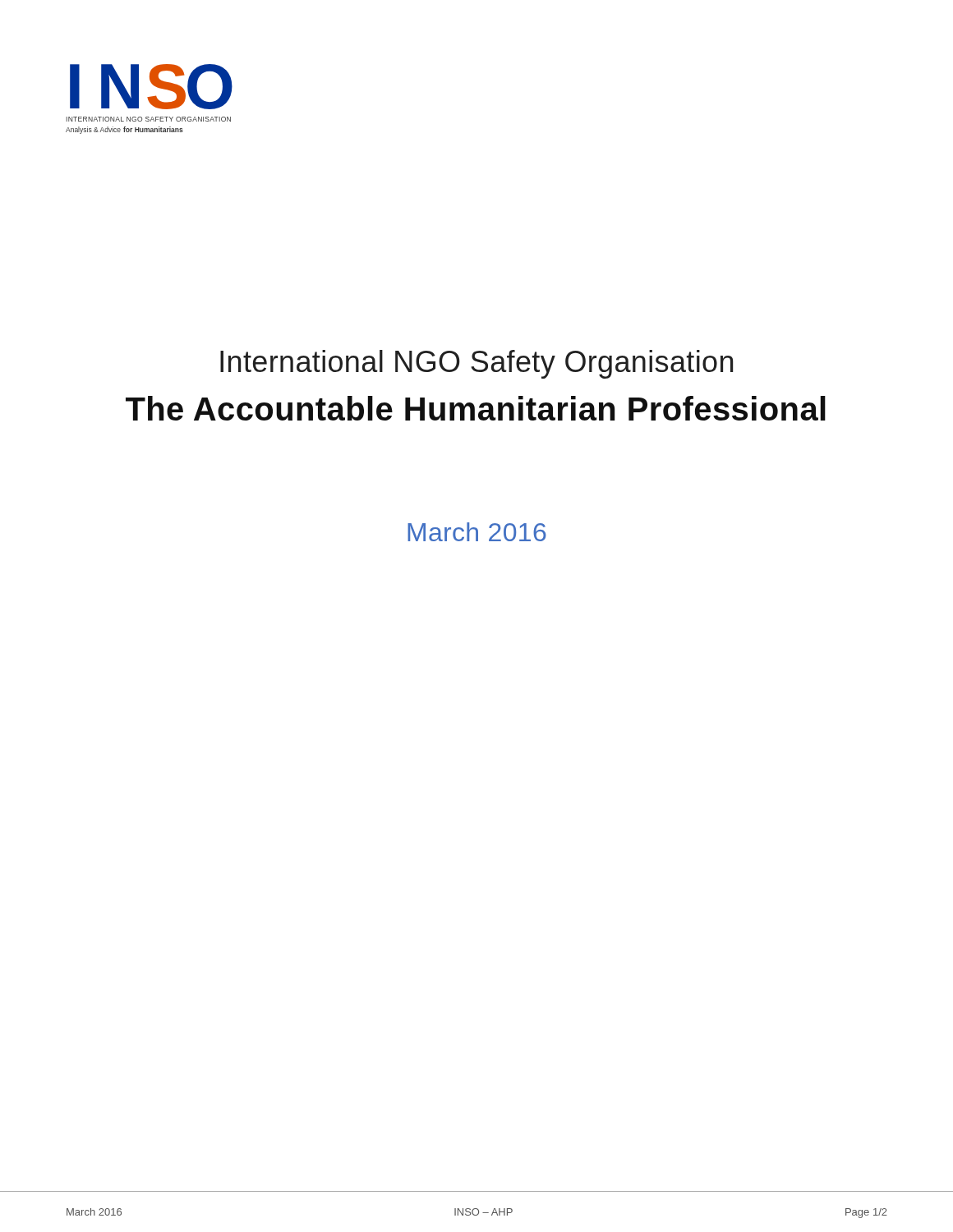The height and width of the screenshot is (1232, 953).
Task: Click on the text block starting "International NGO Safety Organisation The Accountable Humanitarian"
Action: 476,386
